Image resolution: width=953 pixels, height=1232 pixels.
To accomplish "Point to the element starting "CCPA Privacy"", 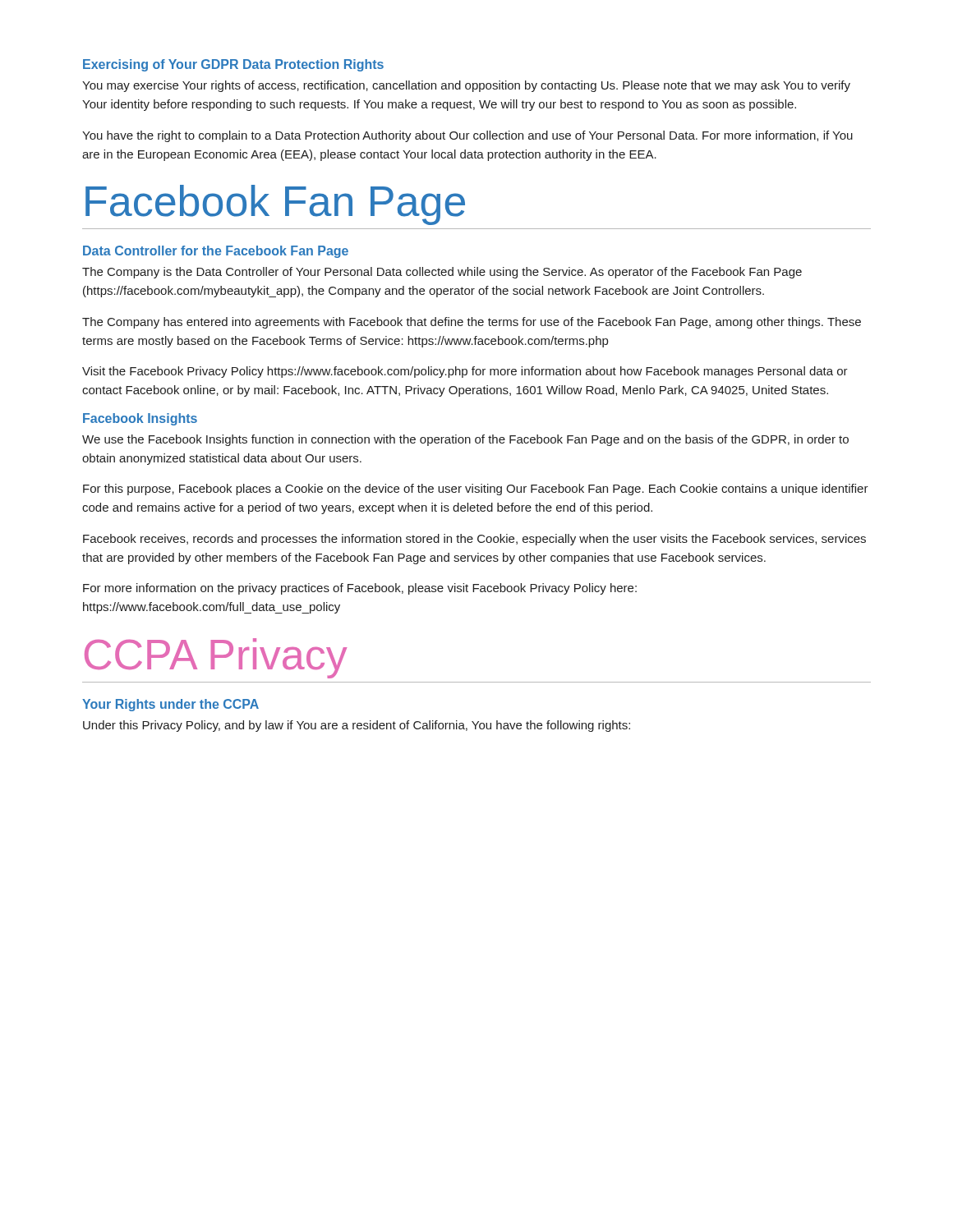I will pyautogui.click(x=216, y=658).
